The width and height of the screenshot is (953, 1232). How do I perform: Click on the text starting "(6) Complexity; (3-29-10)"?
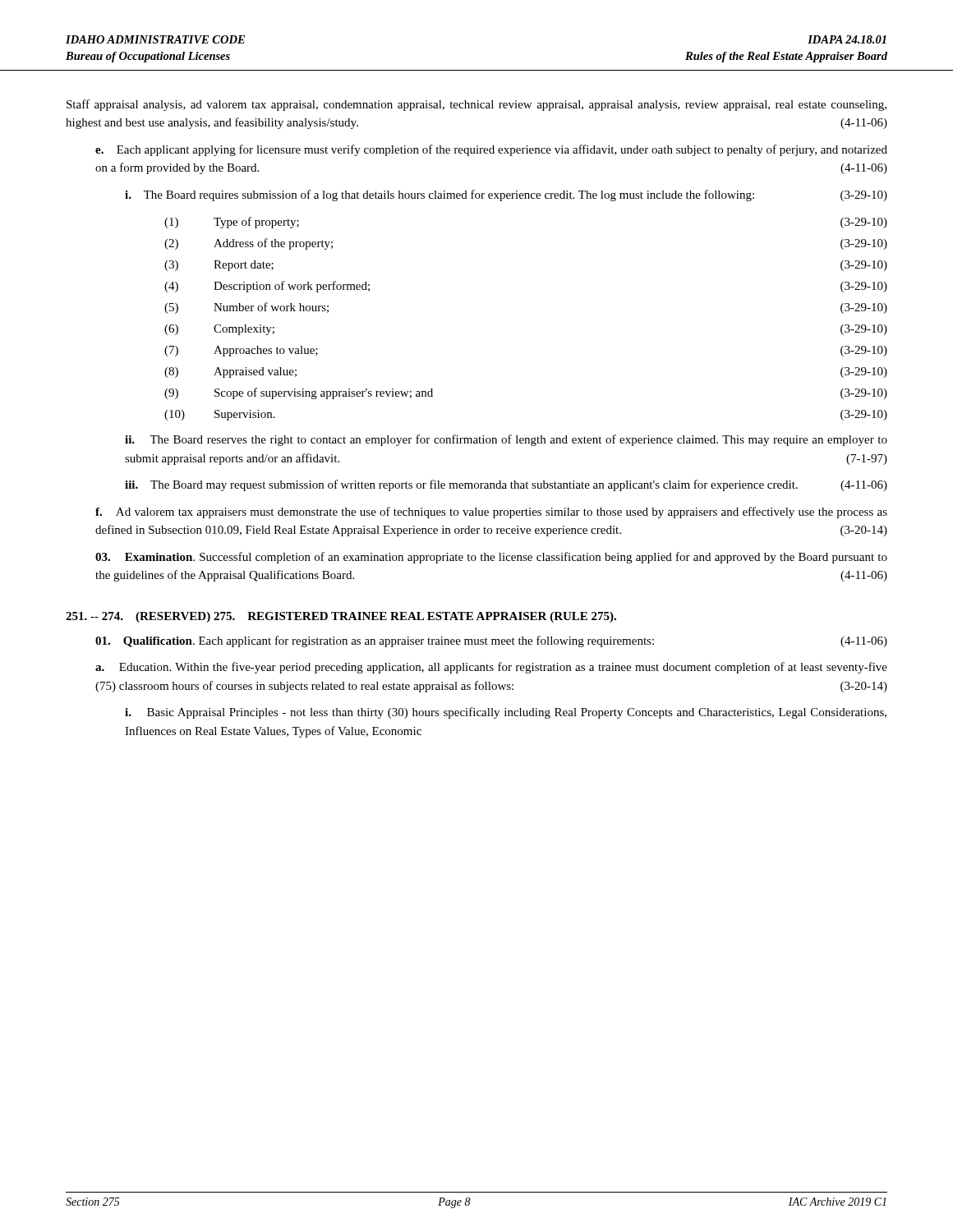point(248,330)
